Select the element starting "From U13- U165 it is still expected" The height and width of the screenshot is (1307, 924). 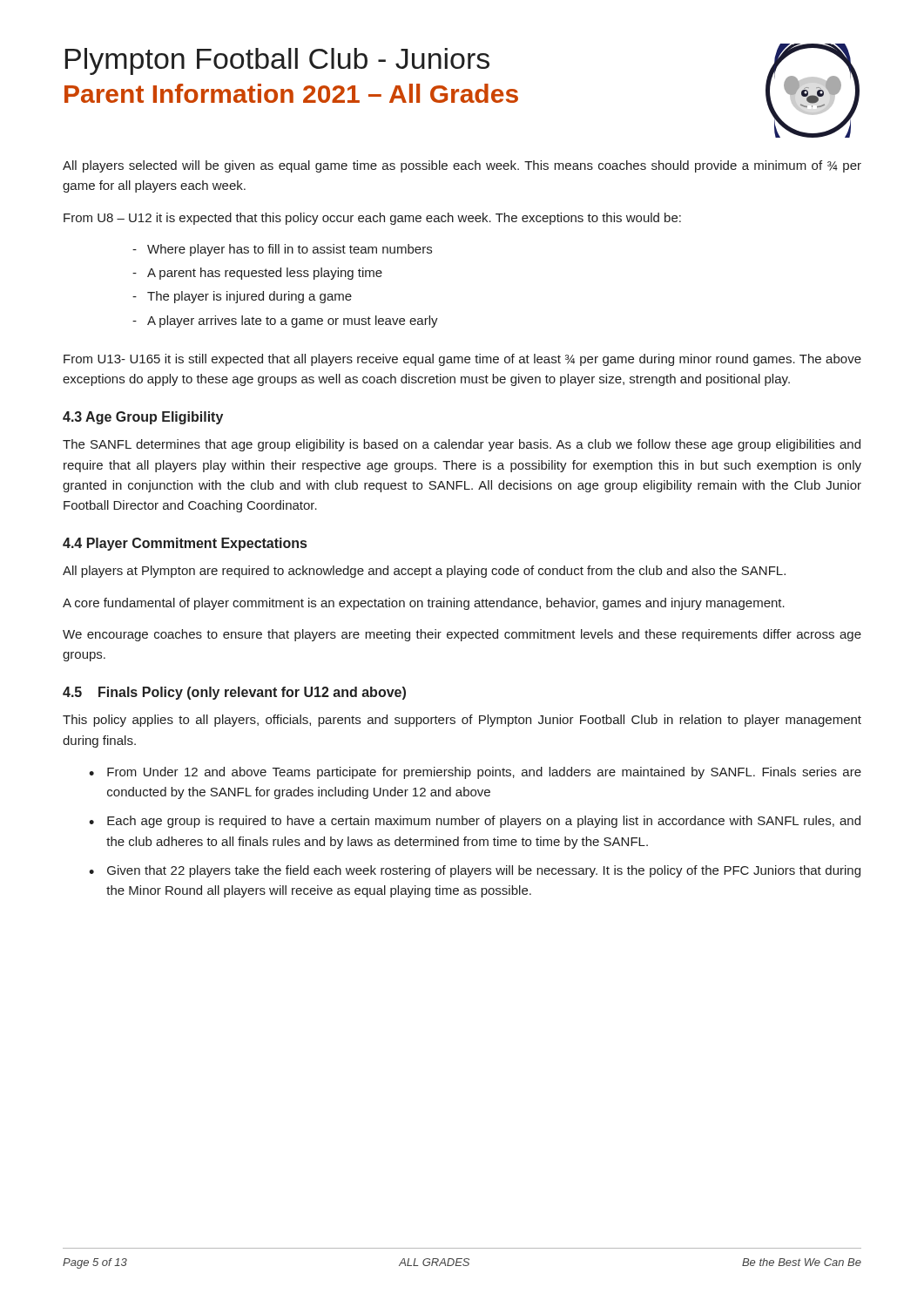point(462,368)
